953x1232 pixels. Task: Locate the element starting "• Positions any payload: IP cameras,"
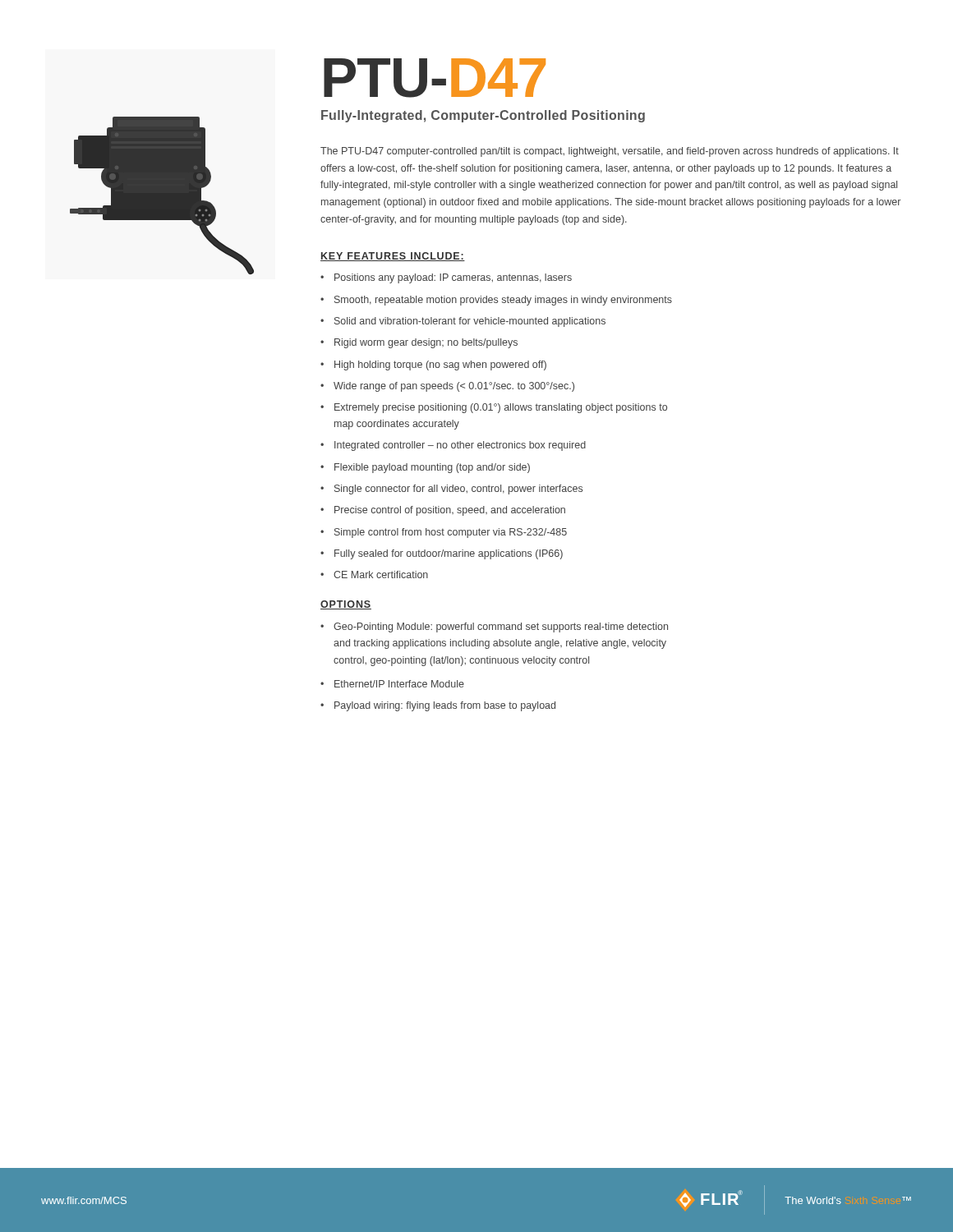[446, 278]
